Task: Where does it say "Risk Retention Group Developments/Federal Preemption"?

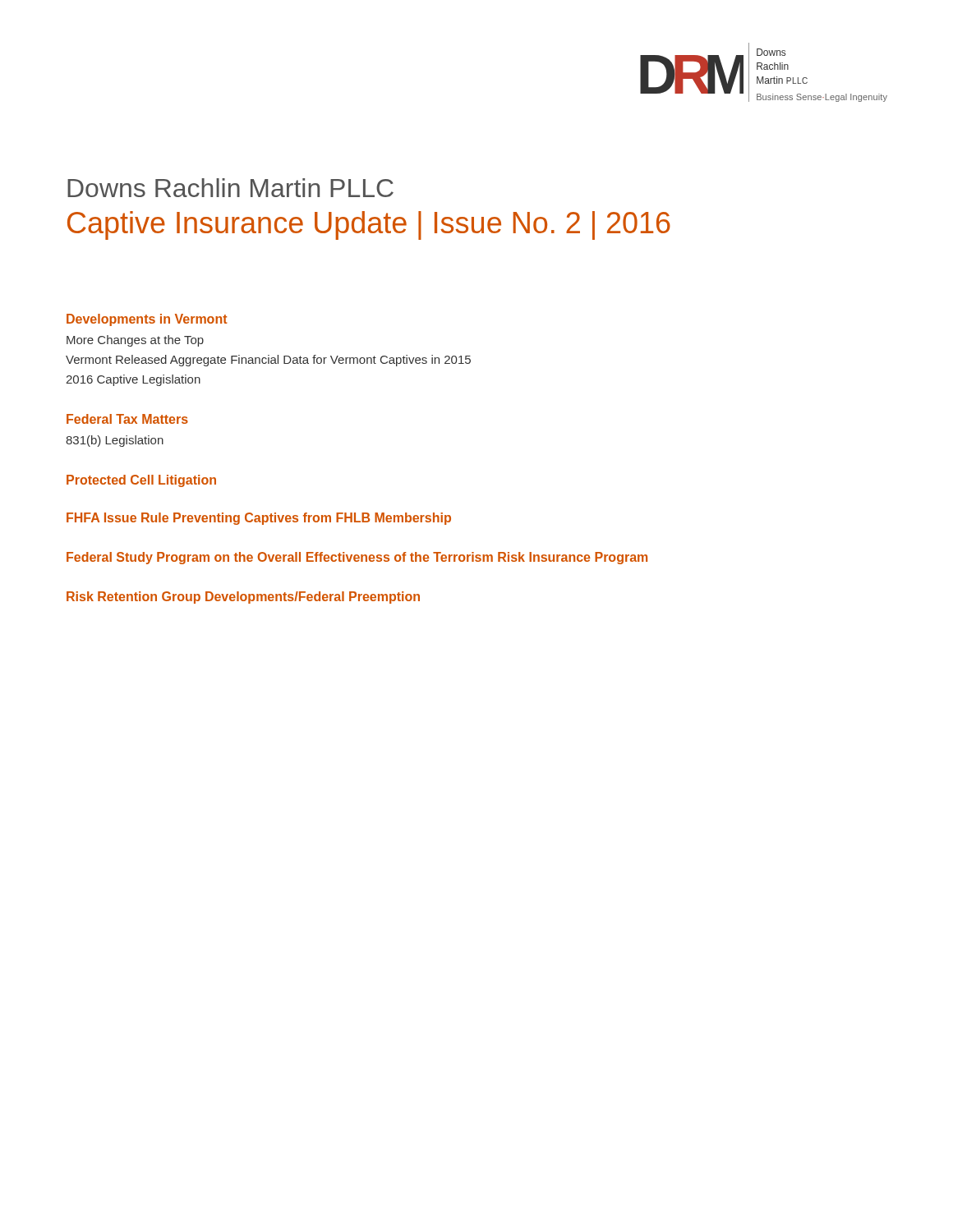Action: tap(243, 597)
